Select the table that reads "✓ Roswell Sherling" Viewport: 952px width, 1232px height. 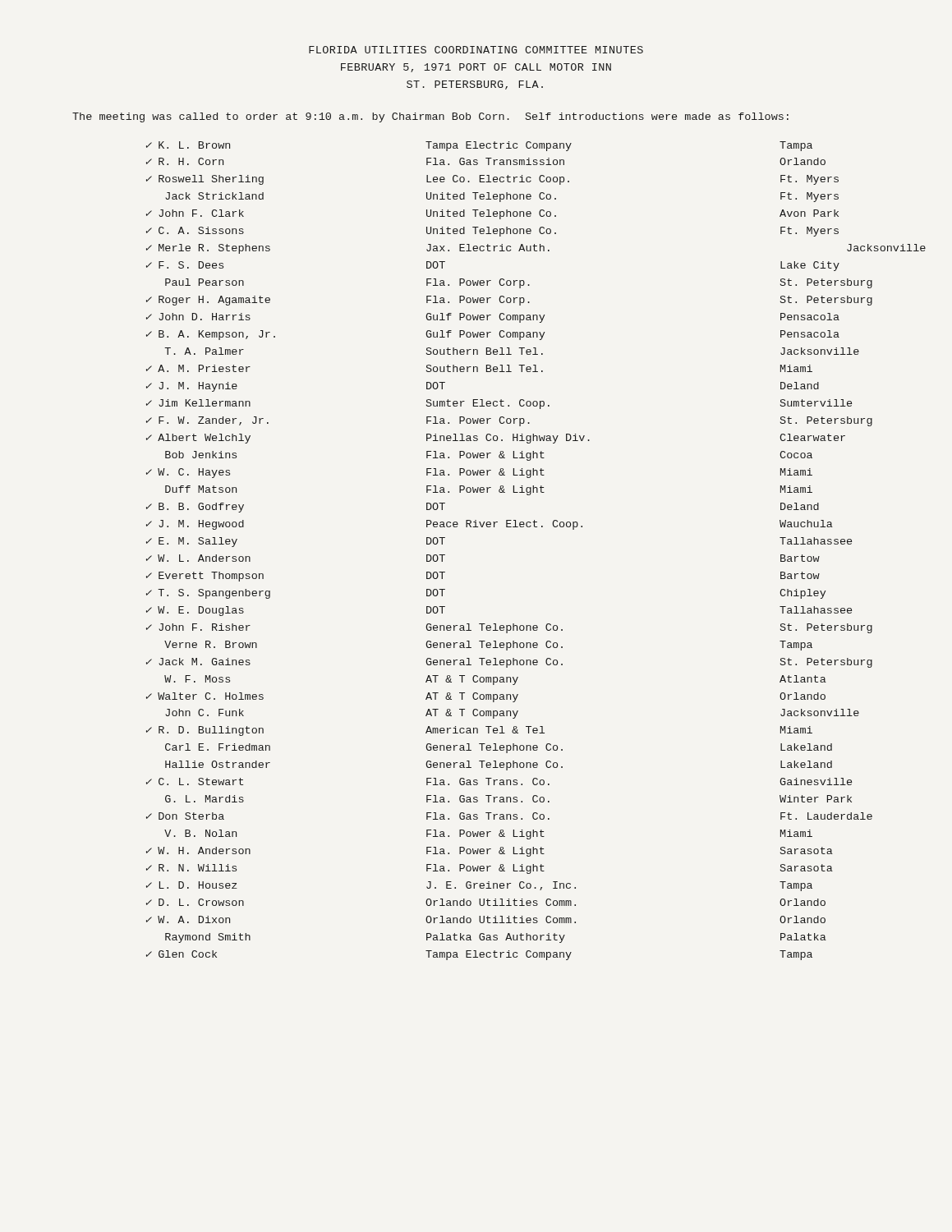(487, 550)
